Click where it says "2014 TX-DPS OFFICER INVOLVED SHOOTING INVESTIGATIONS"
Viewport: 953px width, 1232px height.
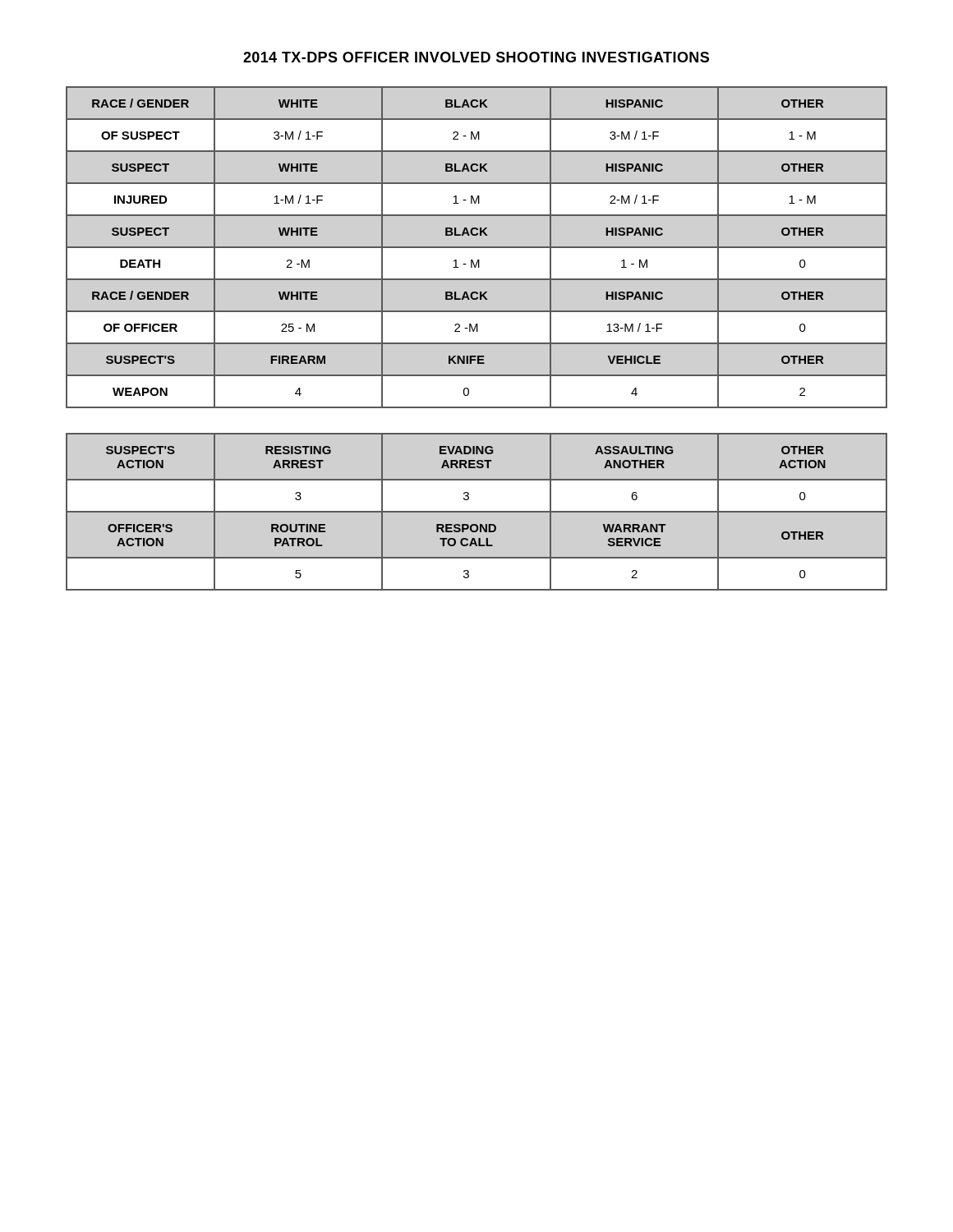(x=476, y=57)
